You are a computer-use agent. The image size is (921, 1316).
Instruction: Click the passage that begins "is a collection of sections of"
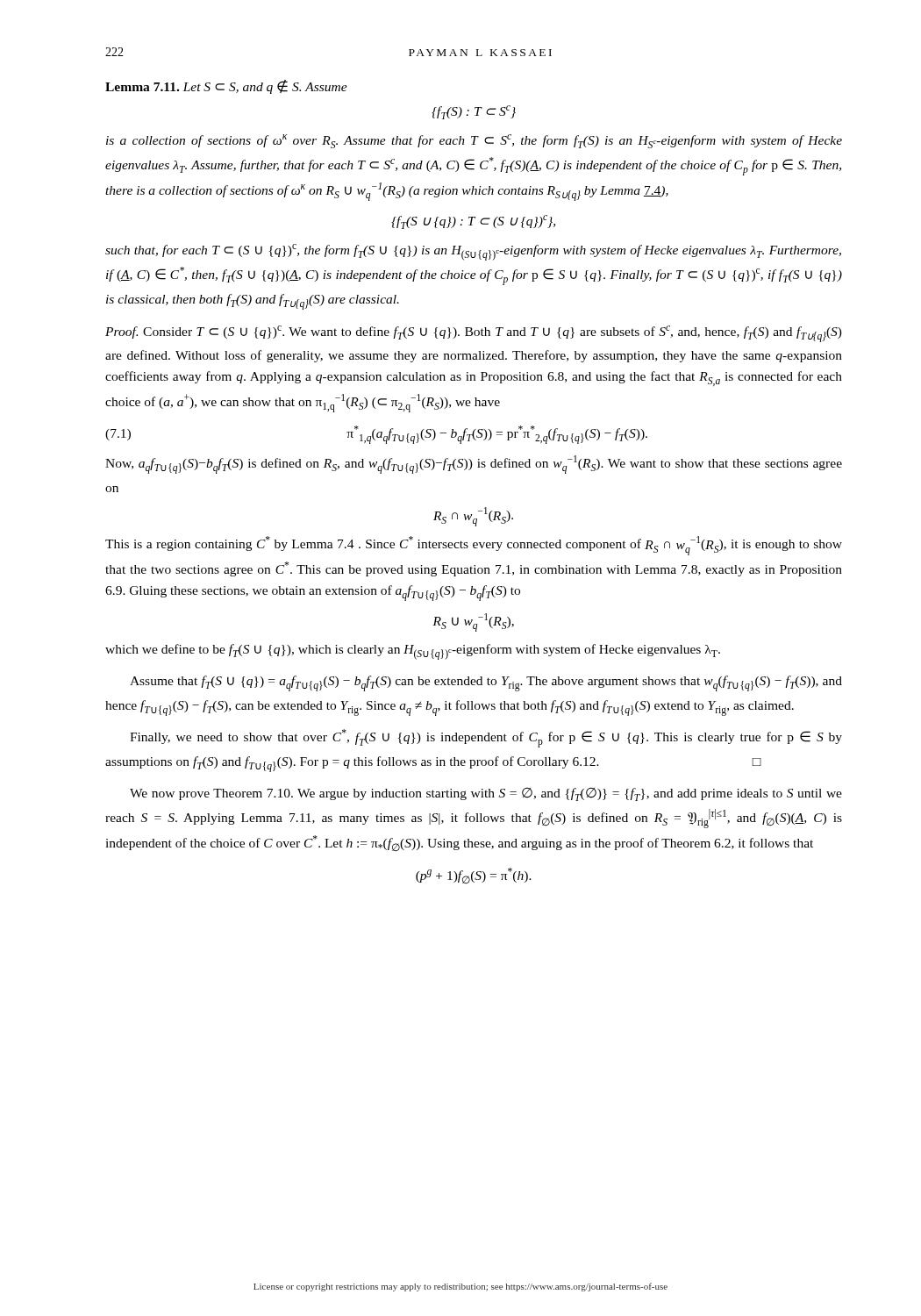click(x=474, y=166)
